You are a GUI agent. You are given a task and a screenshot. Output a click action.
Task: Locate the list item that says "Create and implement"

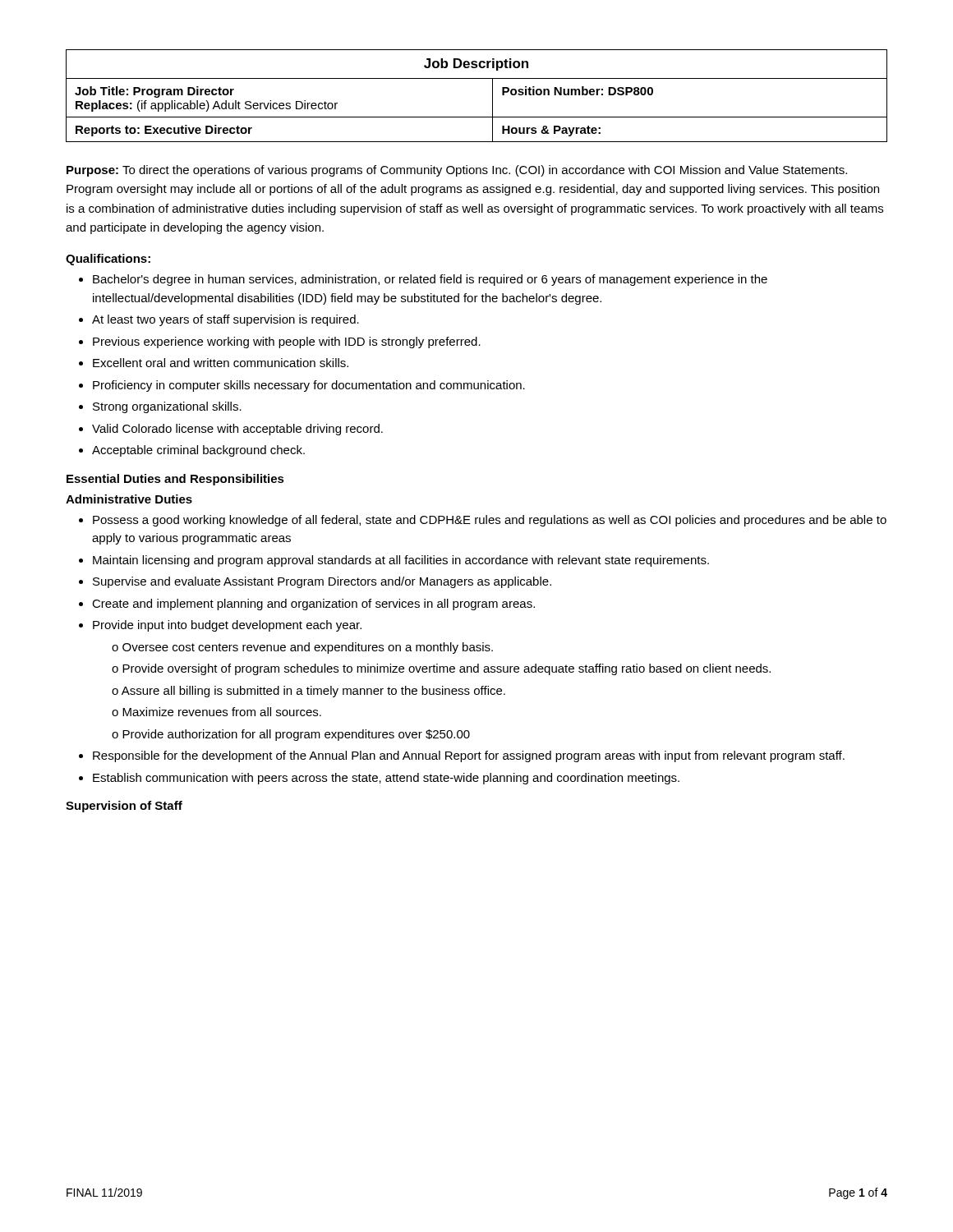point(476,603)
